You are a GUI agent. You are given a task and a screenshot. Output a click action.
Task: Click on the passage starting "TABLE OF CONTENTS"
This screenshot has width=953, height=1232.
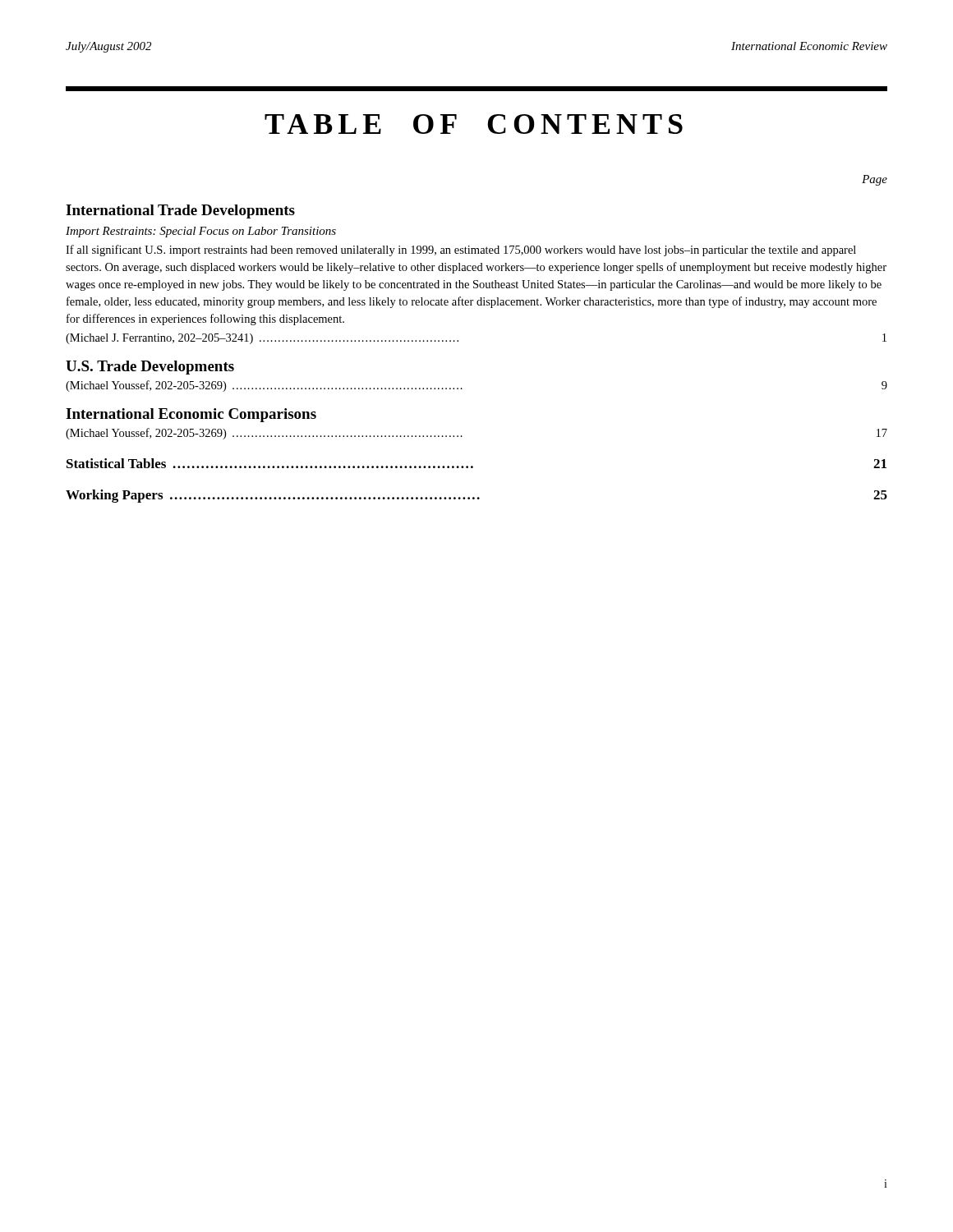coord(476,124)
